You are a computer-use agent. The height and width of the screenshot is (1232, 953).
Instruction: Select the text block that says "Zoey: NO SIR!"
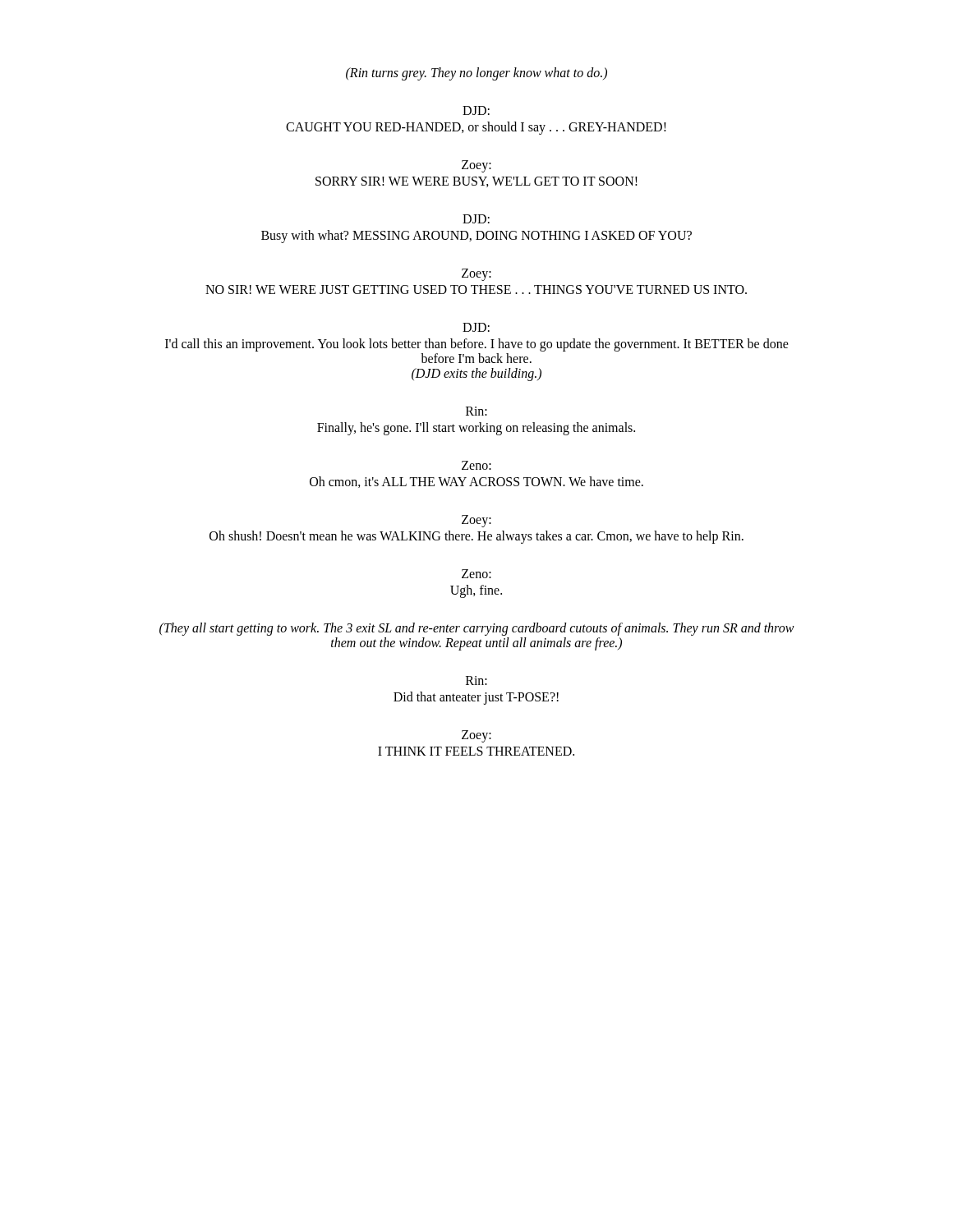click(x=476, y=282)
